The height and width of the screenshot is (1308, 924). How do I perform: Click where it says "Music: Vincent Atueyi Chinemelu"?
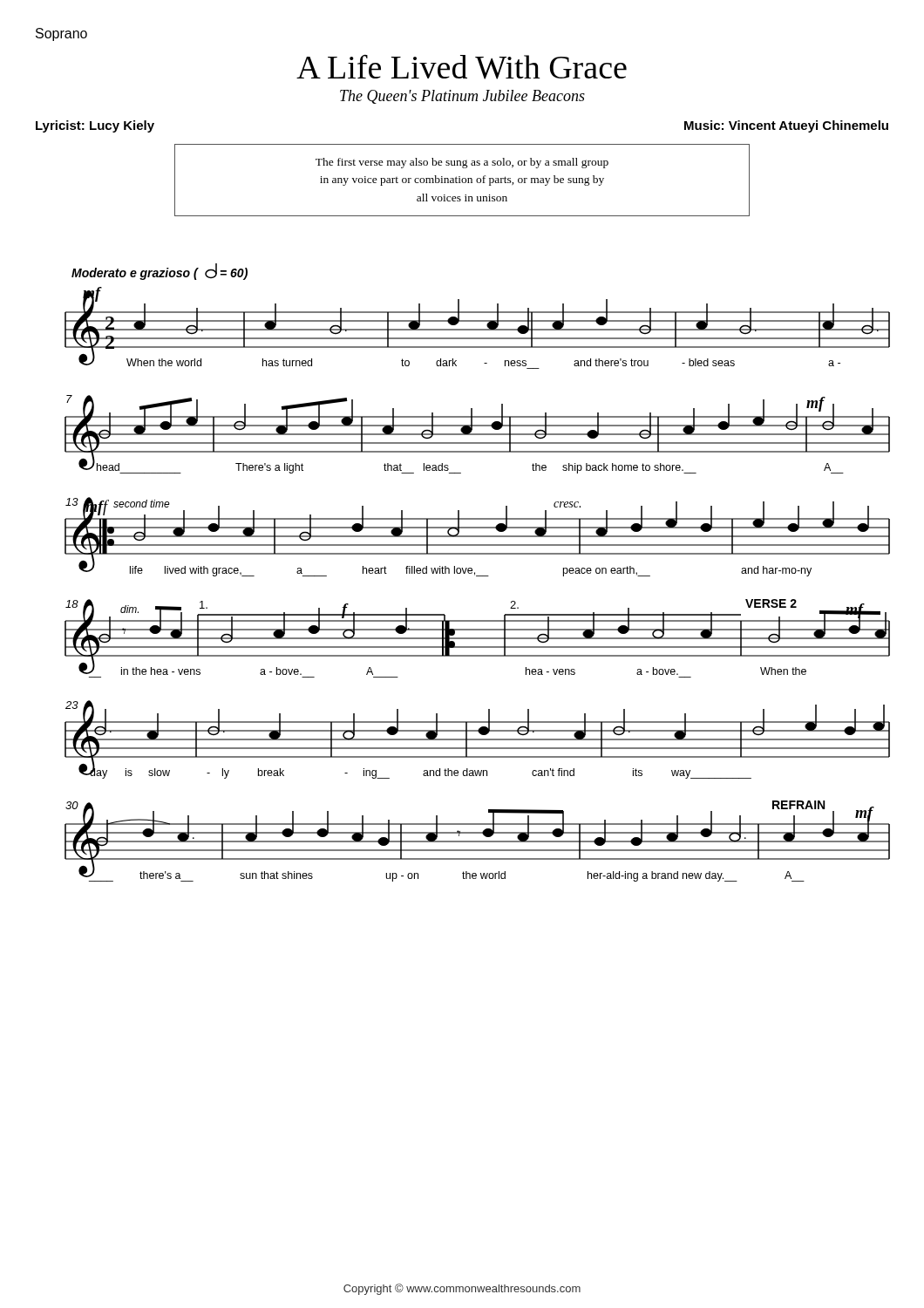tap(786, 125)
